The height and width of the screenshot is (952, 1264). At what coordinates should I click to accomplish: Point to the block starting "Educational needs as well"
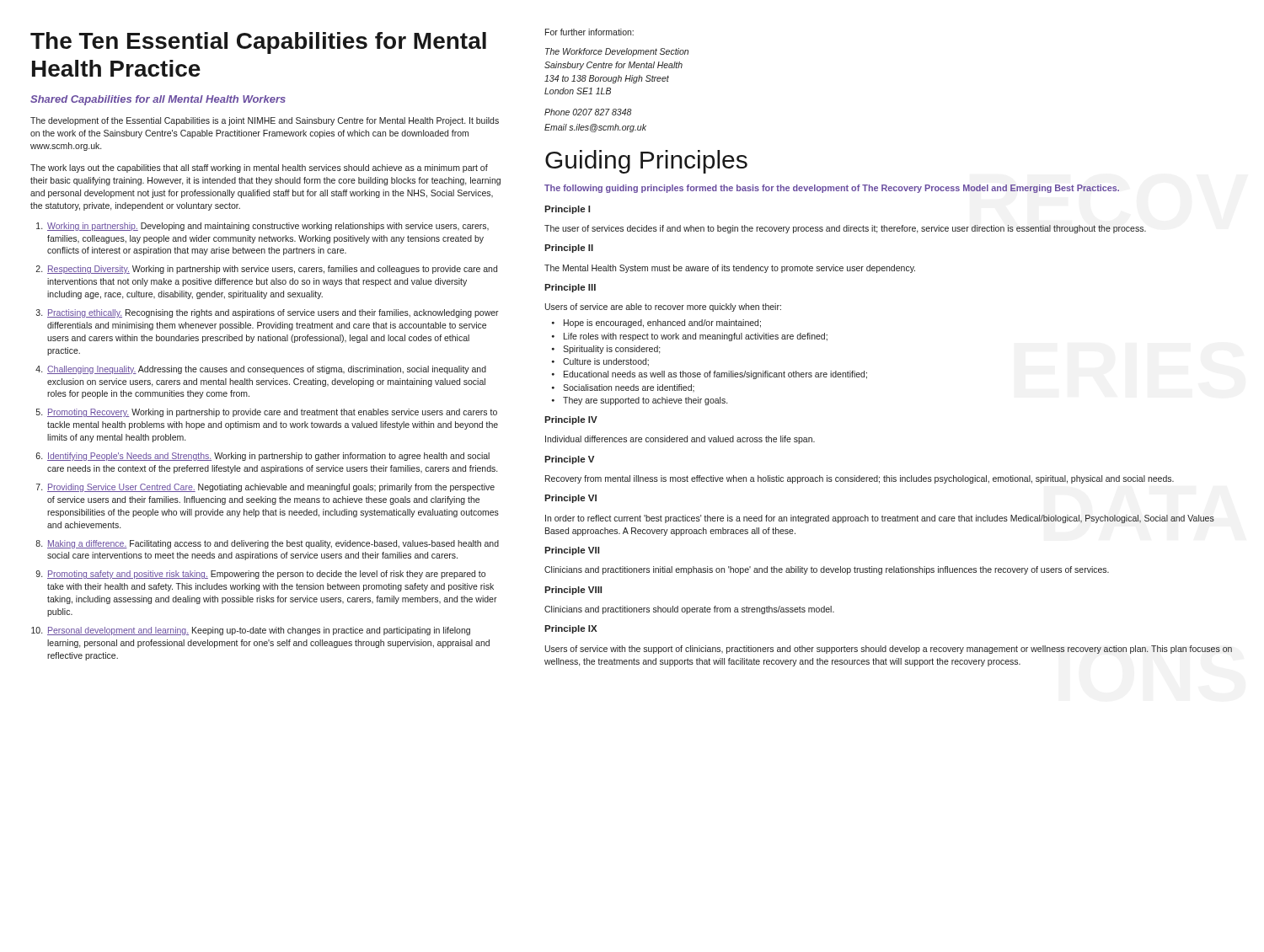coord(710,375)
